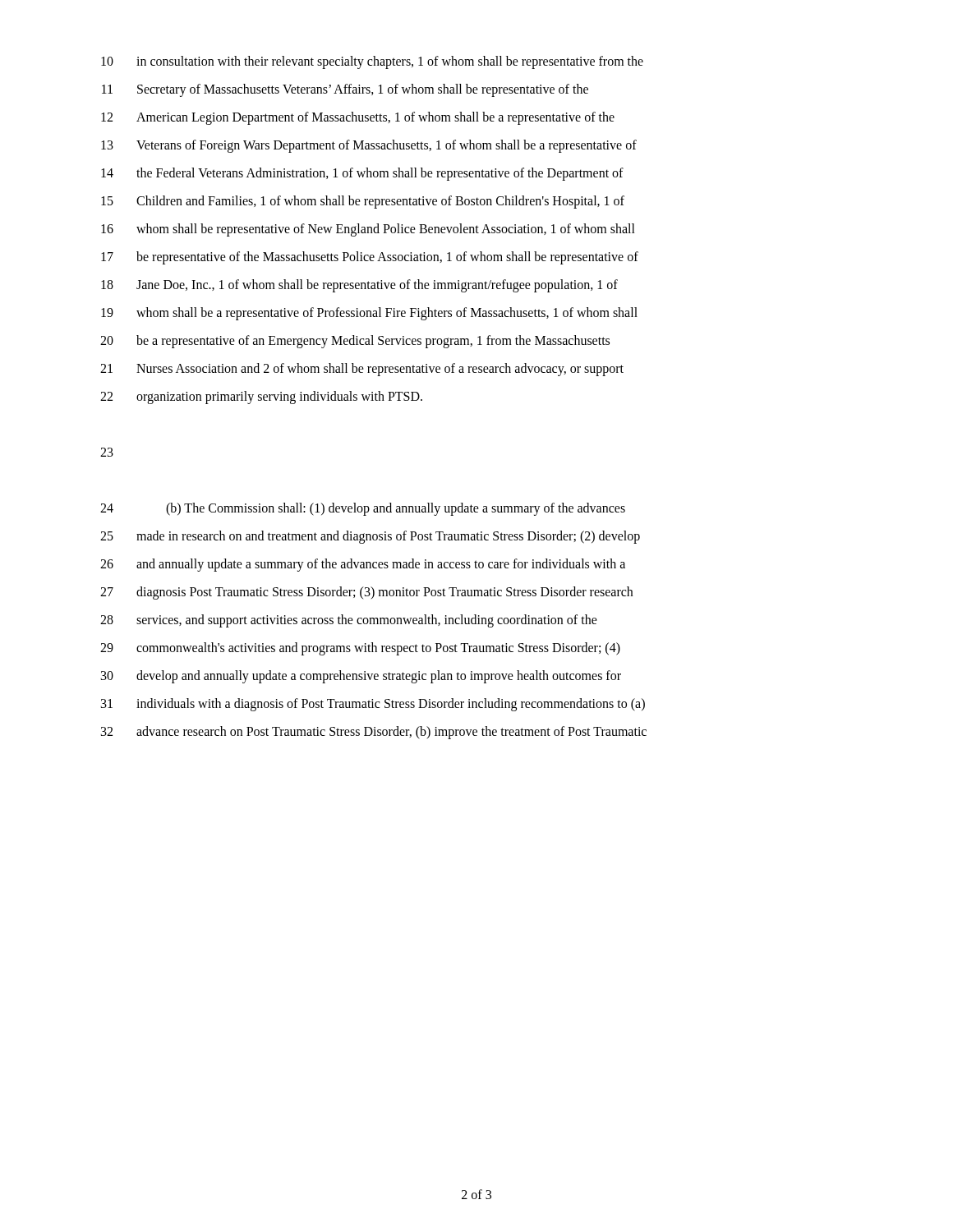Locate the text starting "21 Nurses Association"
Viewport: 953px width, 1232px height.
point(485,369)
